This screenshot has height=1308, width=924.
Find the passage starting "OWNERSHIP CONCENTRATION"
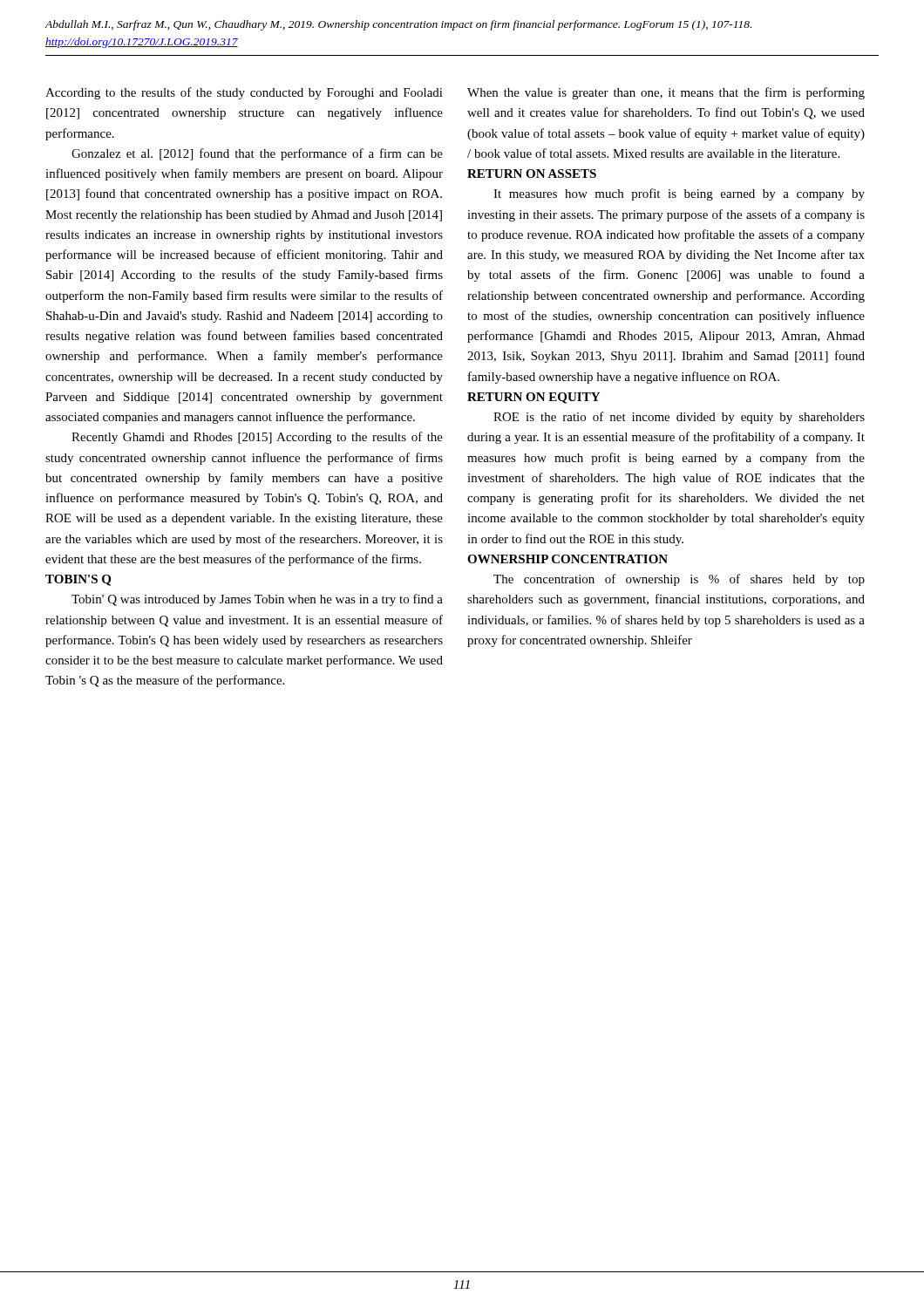[666, 559]
